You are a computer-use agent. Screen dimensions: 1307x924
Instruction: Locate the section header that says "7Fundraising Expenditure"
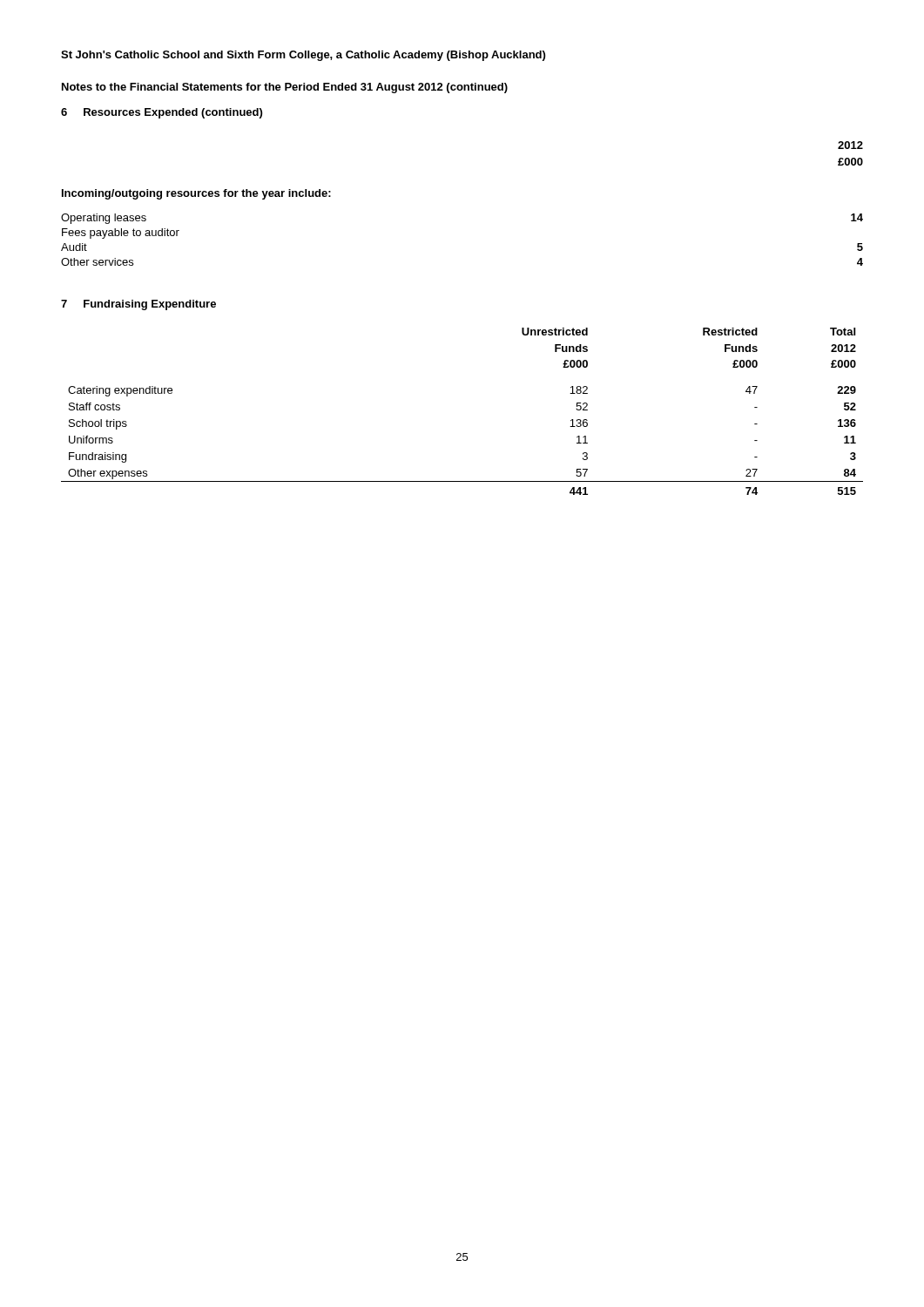coord(139,303)
